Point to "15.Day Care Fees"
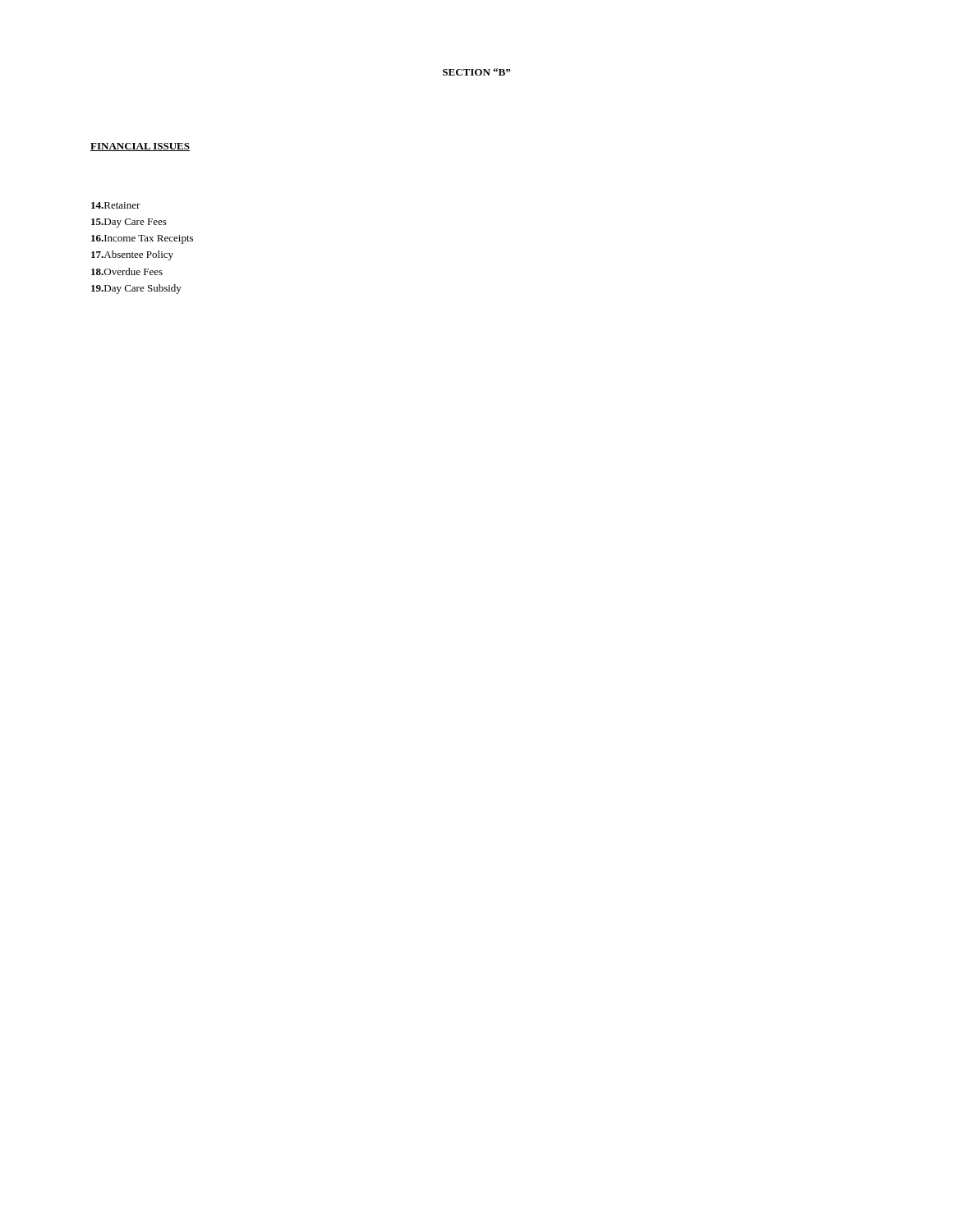 point(128,222)
